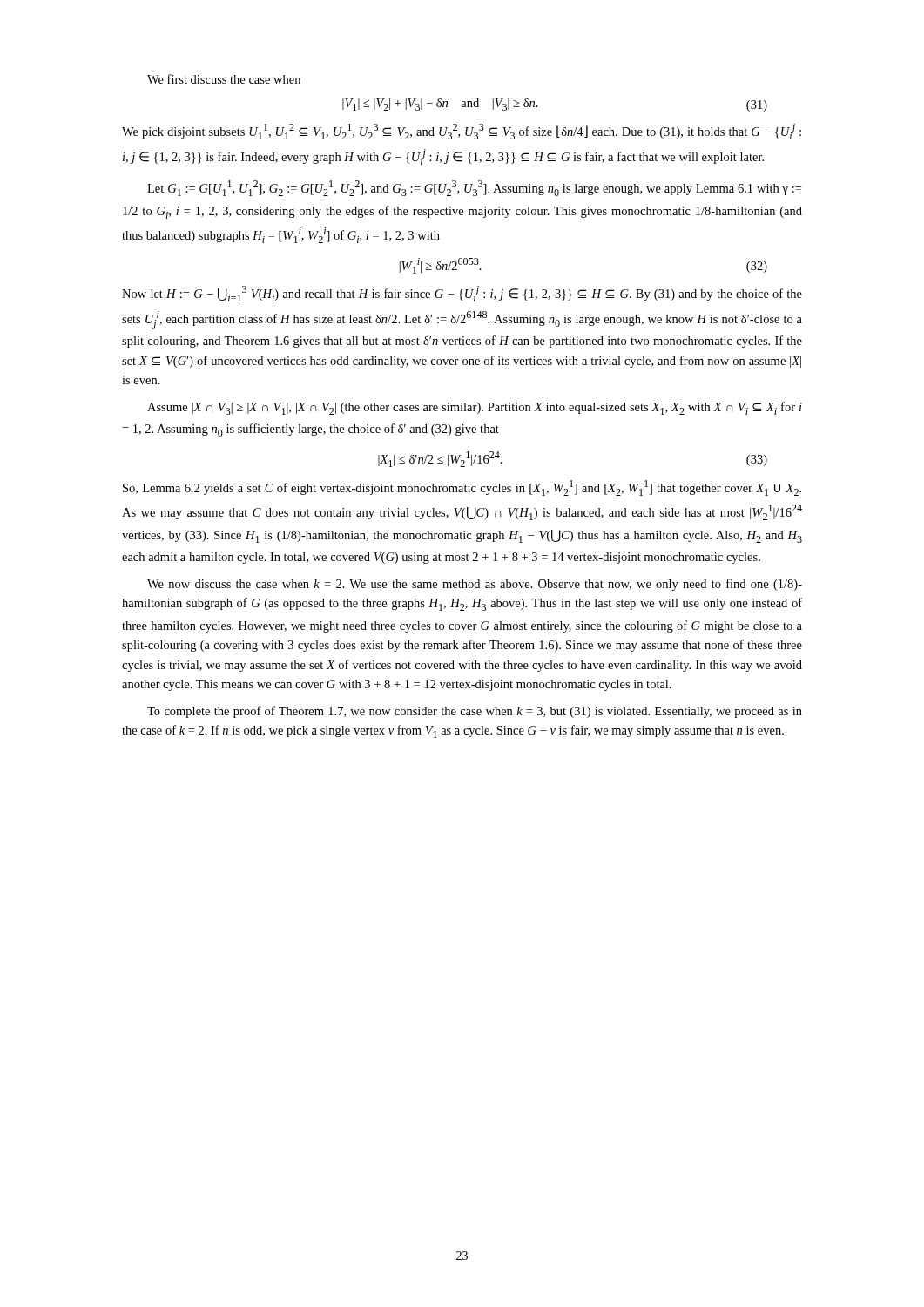Find the block on this page that starts "So, Lemma 6.2 yields a set C"
This screenshot has width=924, height=1307.
462,521
